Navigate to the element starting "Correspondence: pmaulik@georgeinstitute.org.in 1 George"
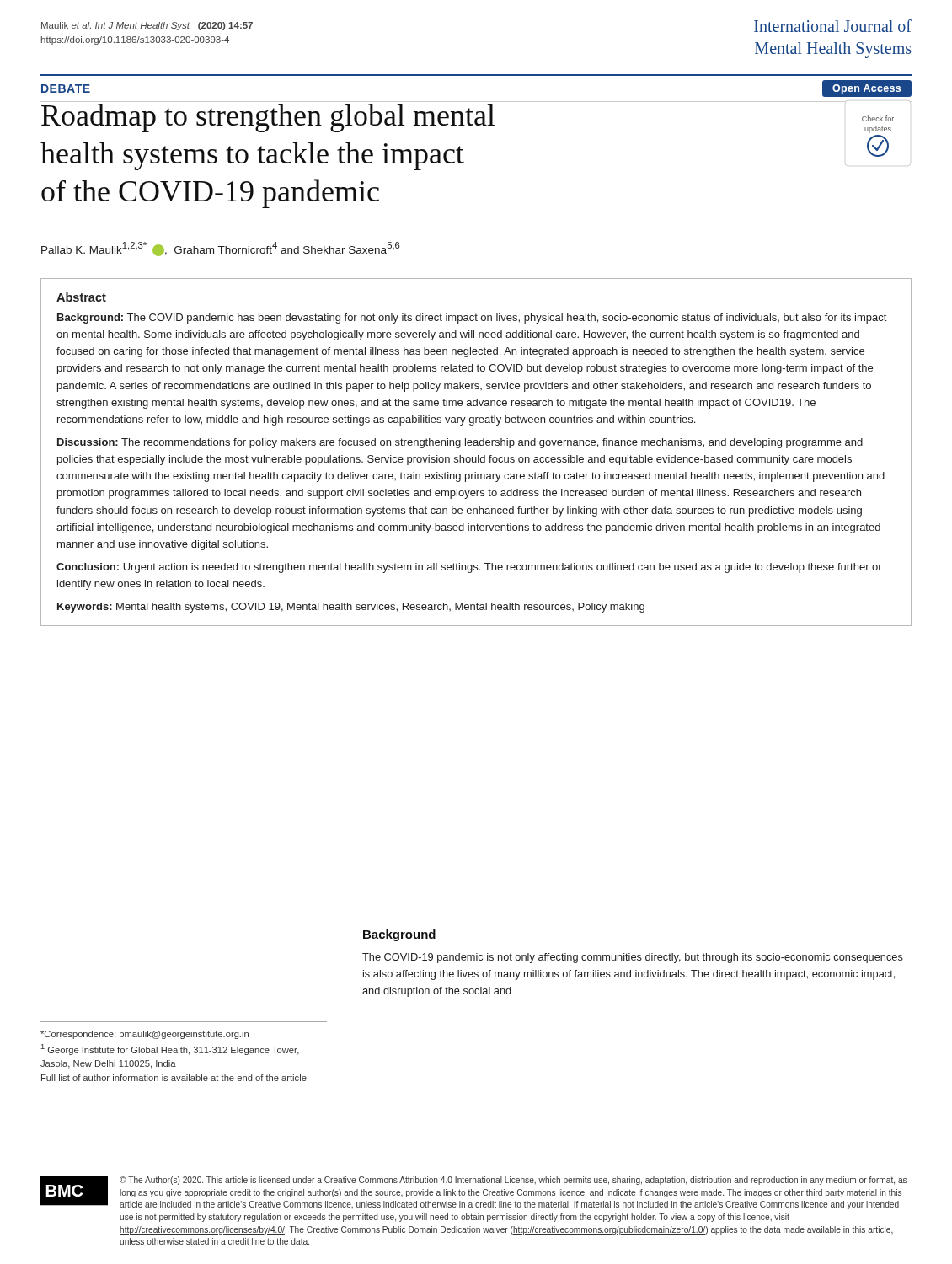 [x=174, y=1056]
